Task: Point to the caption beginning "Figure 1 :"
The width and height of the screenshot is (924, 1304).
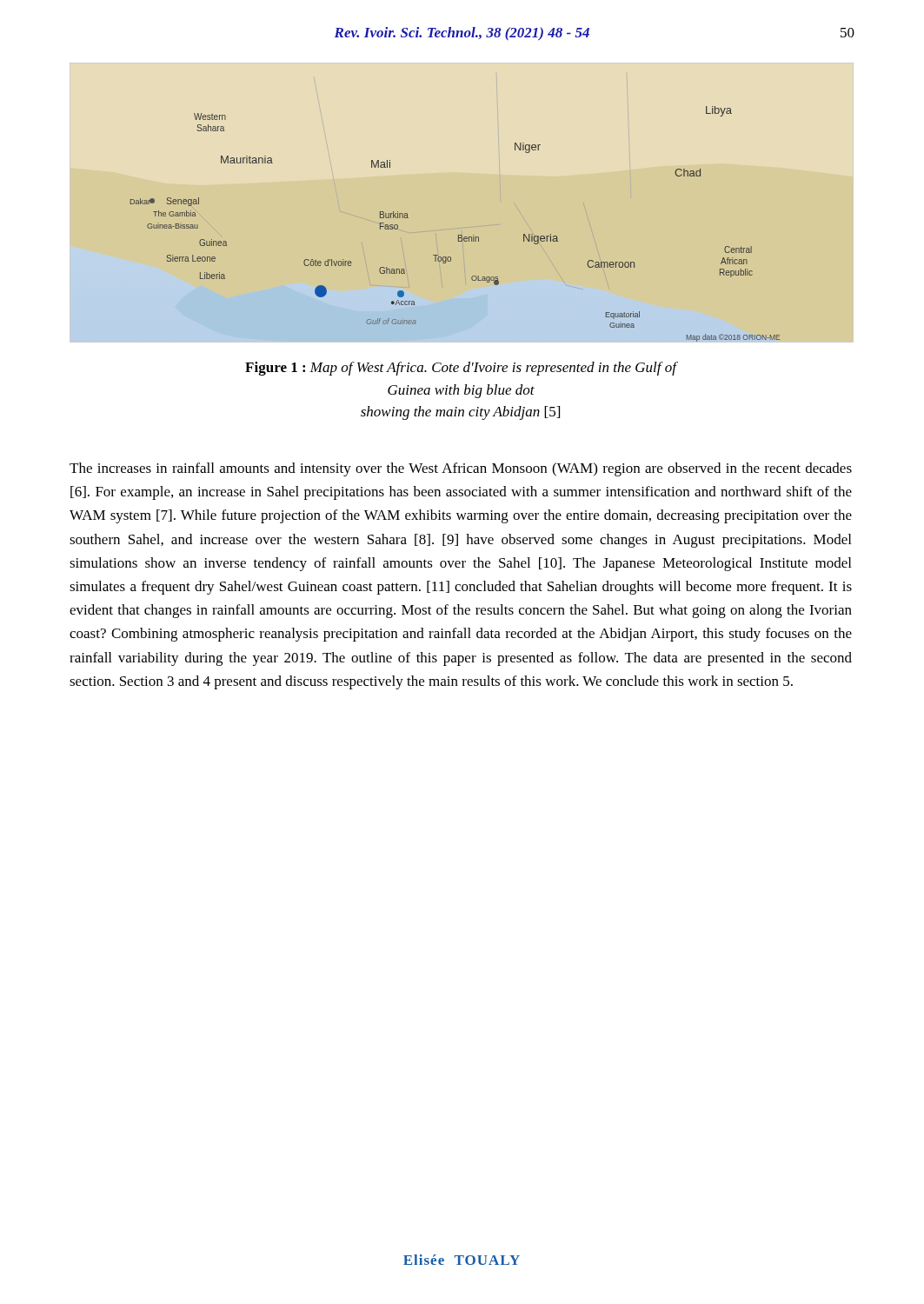Action: tap(461, 389)
